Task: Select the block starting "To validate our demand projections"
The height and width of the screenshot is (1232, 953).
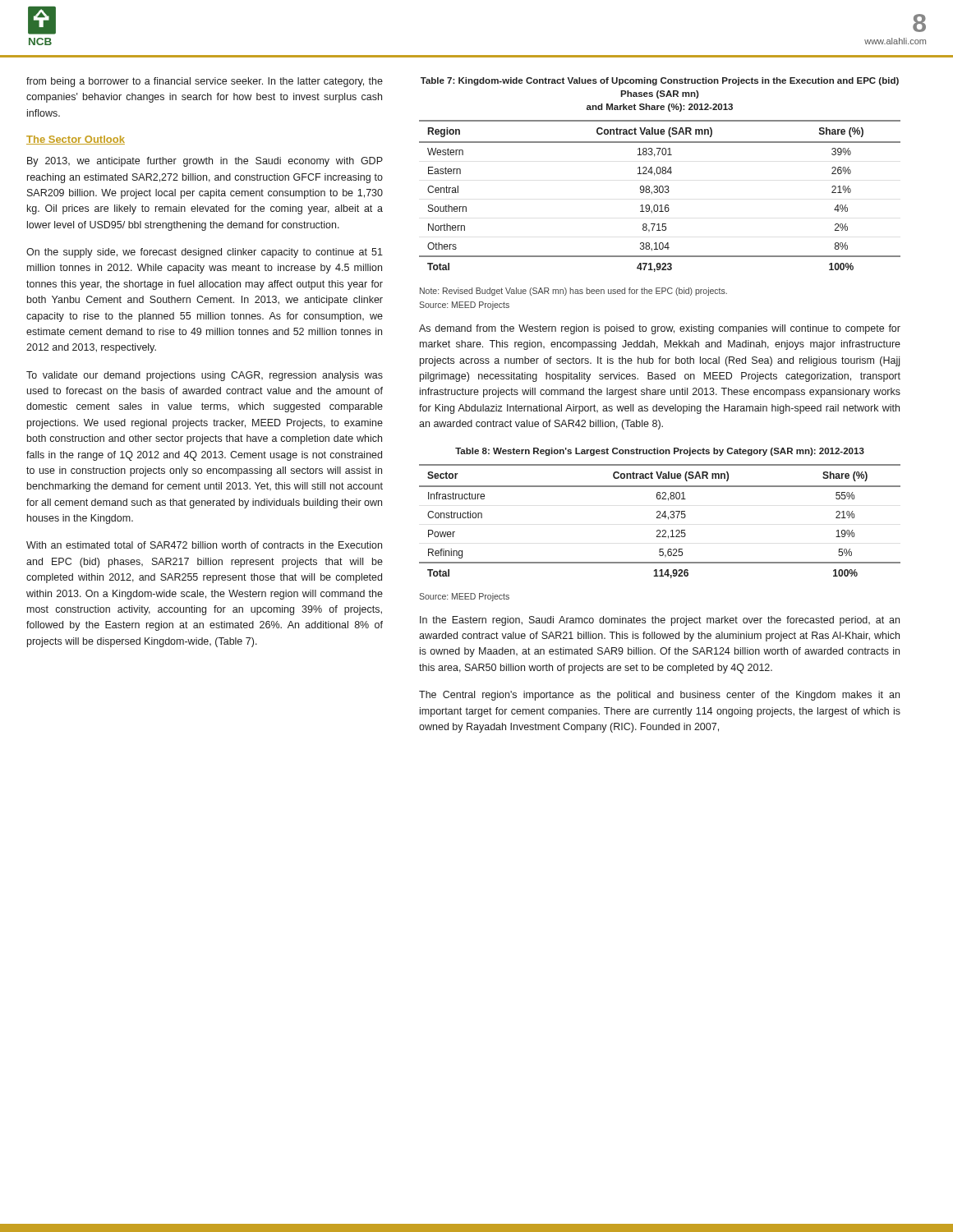Action: 205,447
